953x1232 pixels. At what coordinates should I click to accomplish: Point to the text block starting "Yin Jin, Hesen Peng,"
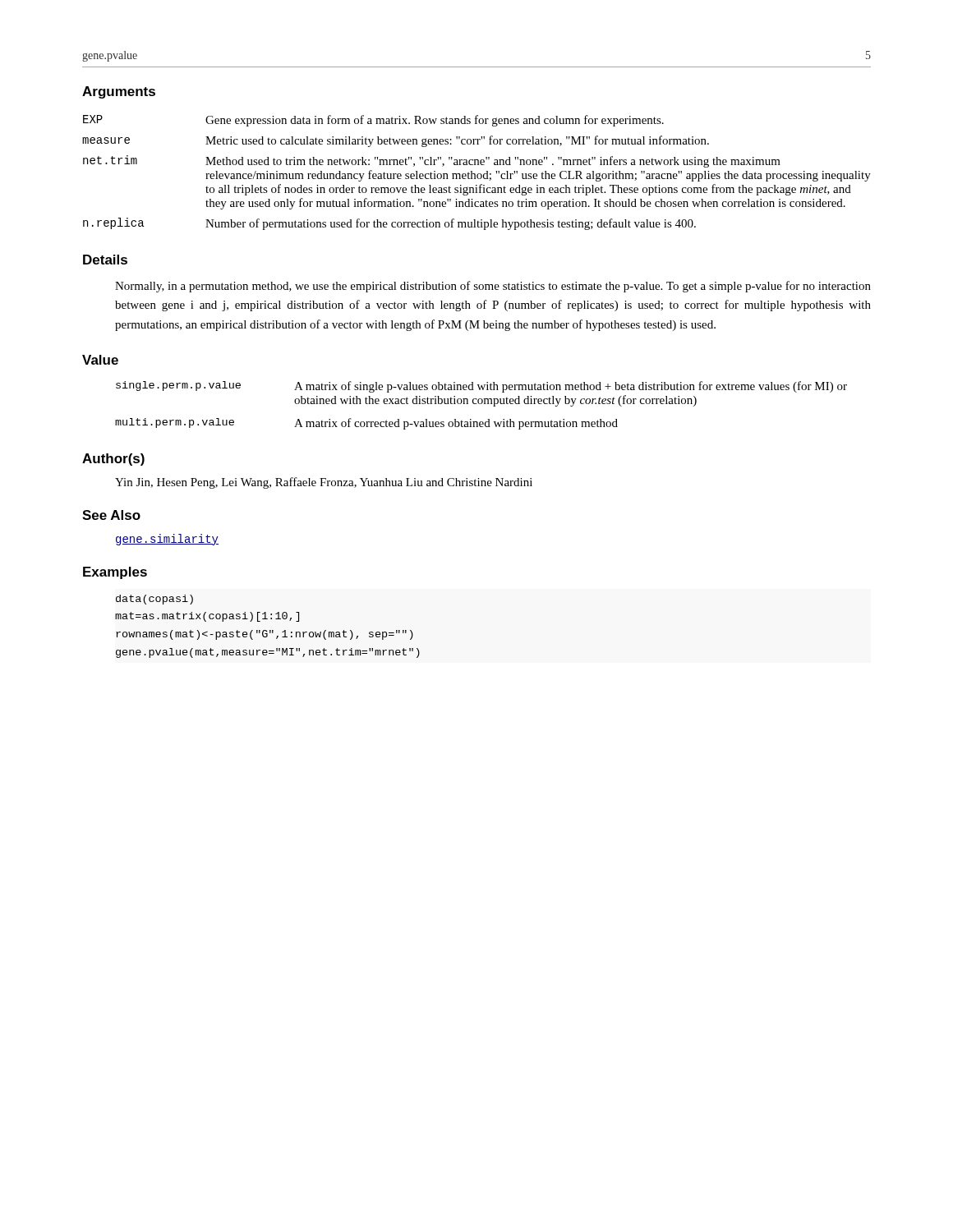click(x=324, y=482)
